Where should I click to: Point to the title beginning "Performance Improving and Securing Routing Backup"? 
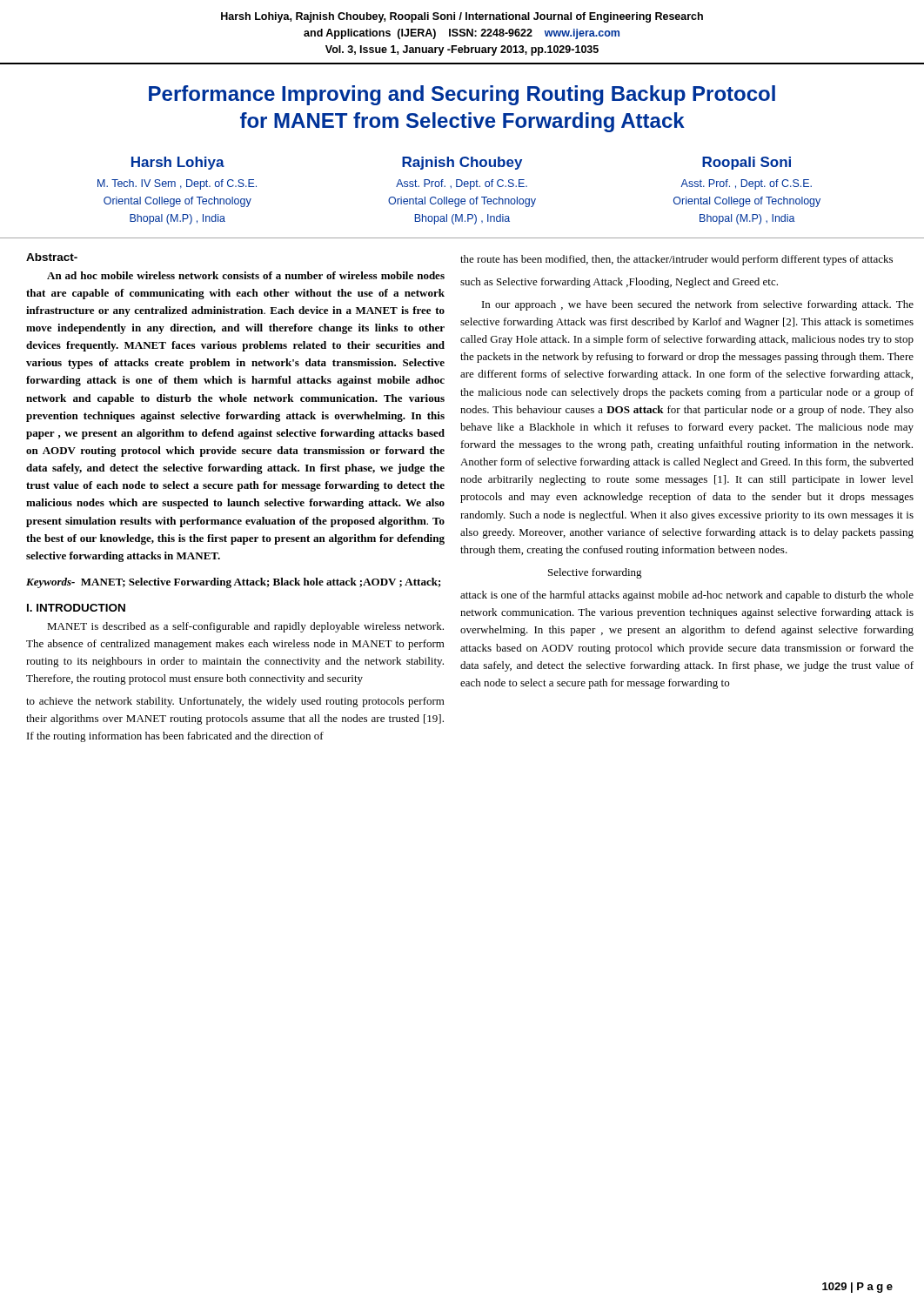click(x=462, y=107)
